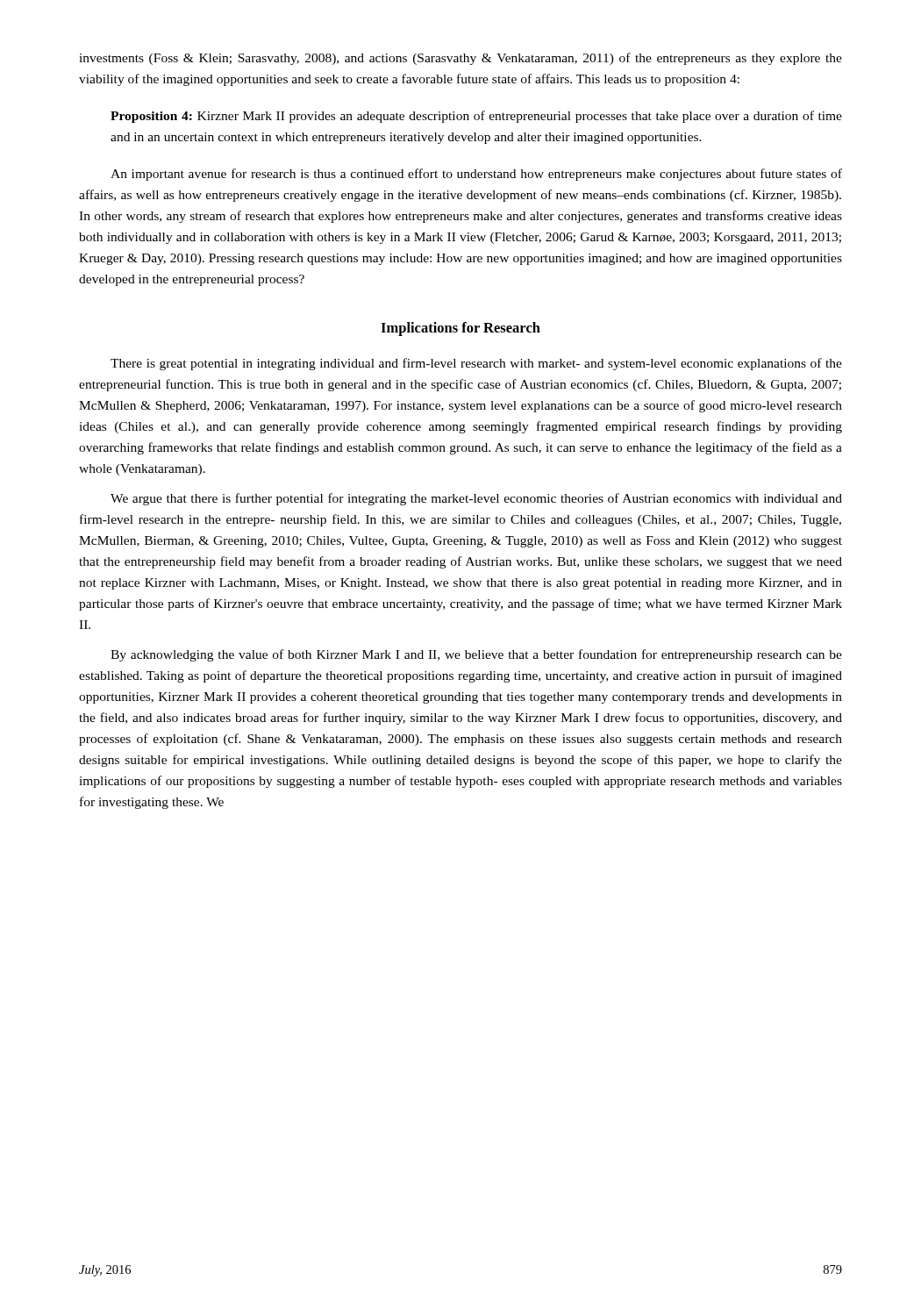The width and height of the screenshot is (921, 1316).
Task: Find the text block starting "There is great potential"
Action: (x=460, y=416)
